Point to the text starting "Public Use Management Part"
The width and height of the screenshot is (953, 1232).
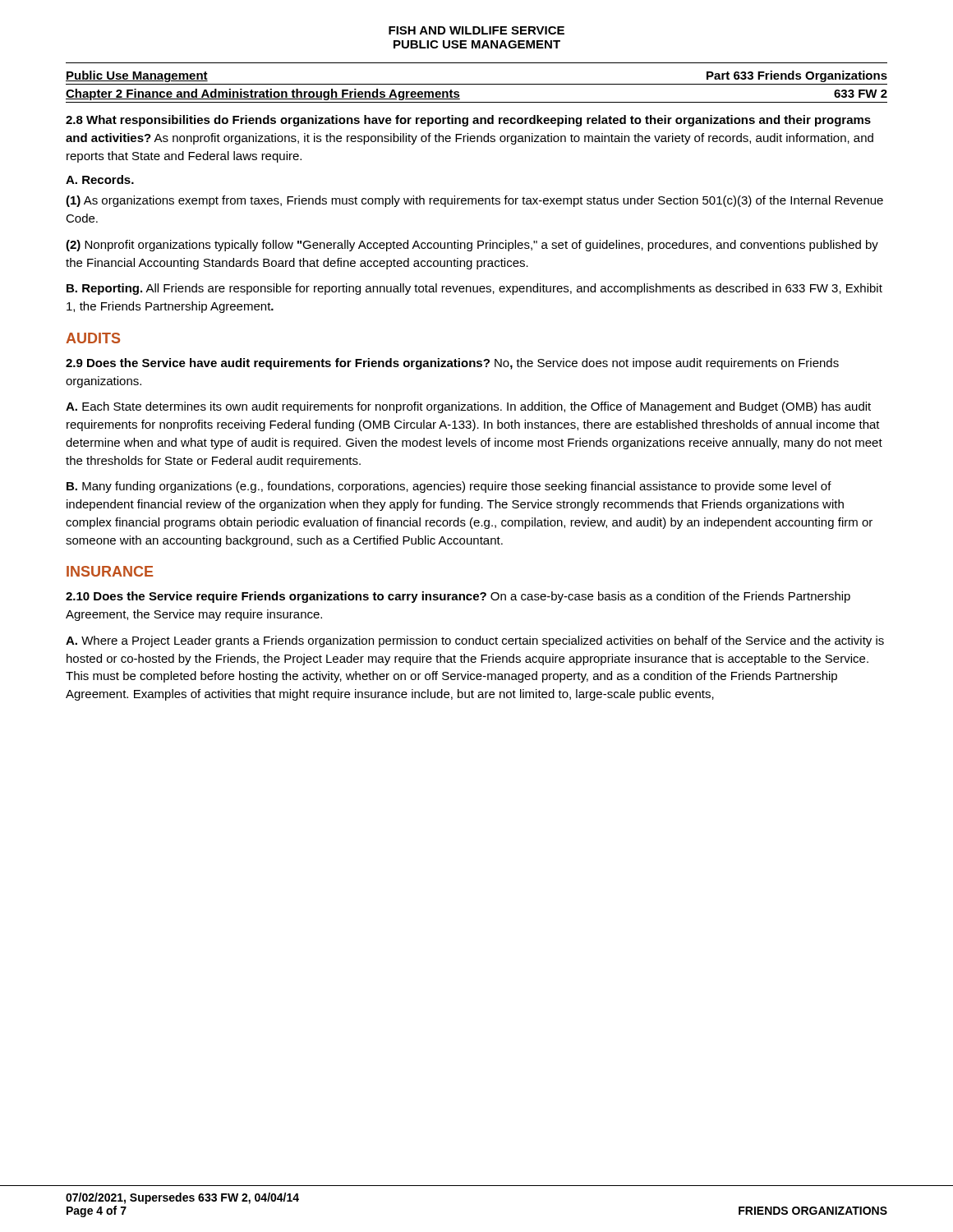(x=476, y=75)
